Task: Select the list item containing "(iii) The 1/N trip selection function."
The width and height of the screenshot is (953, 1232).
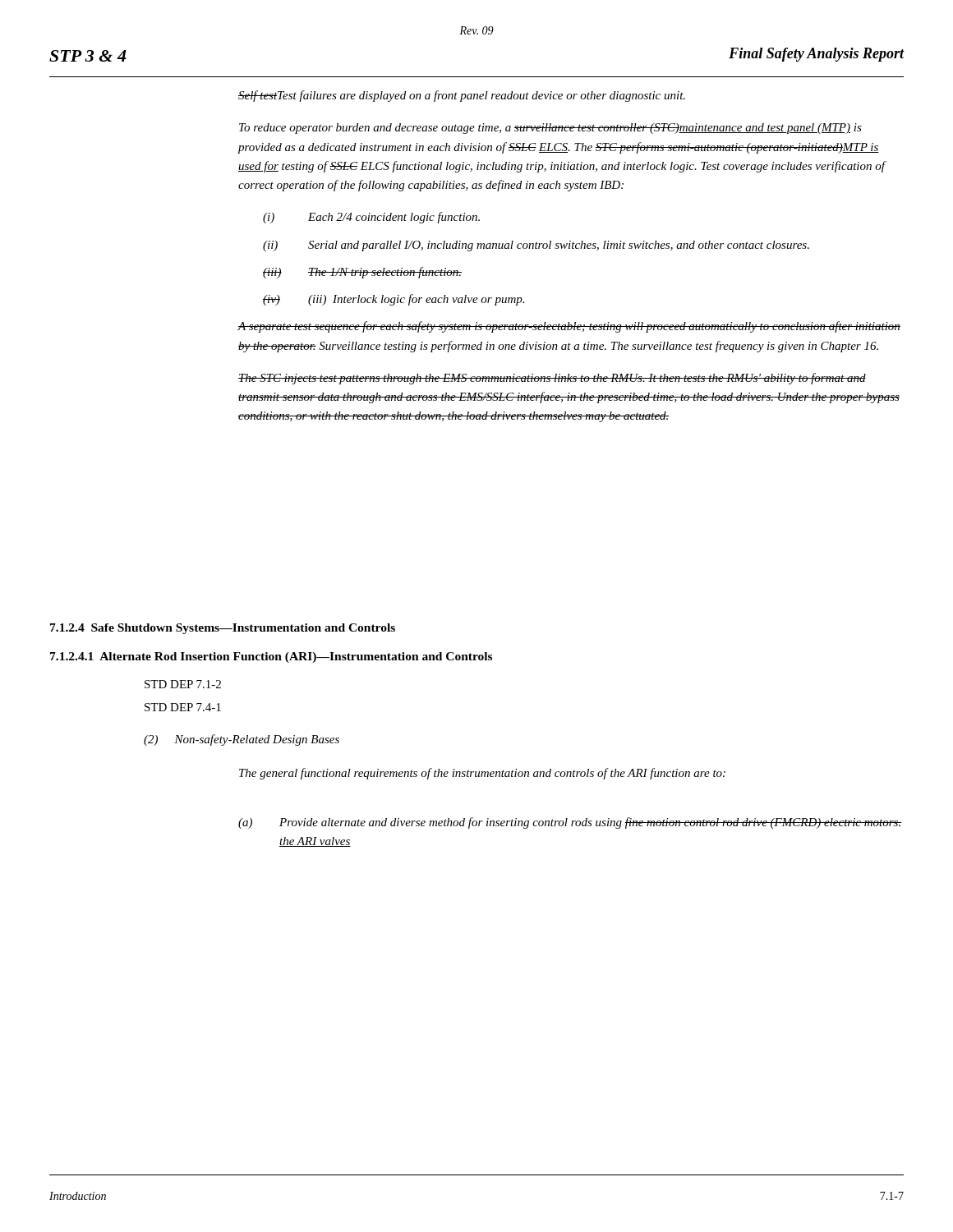Action: 362,273
